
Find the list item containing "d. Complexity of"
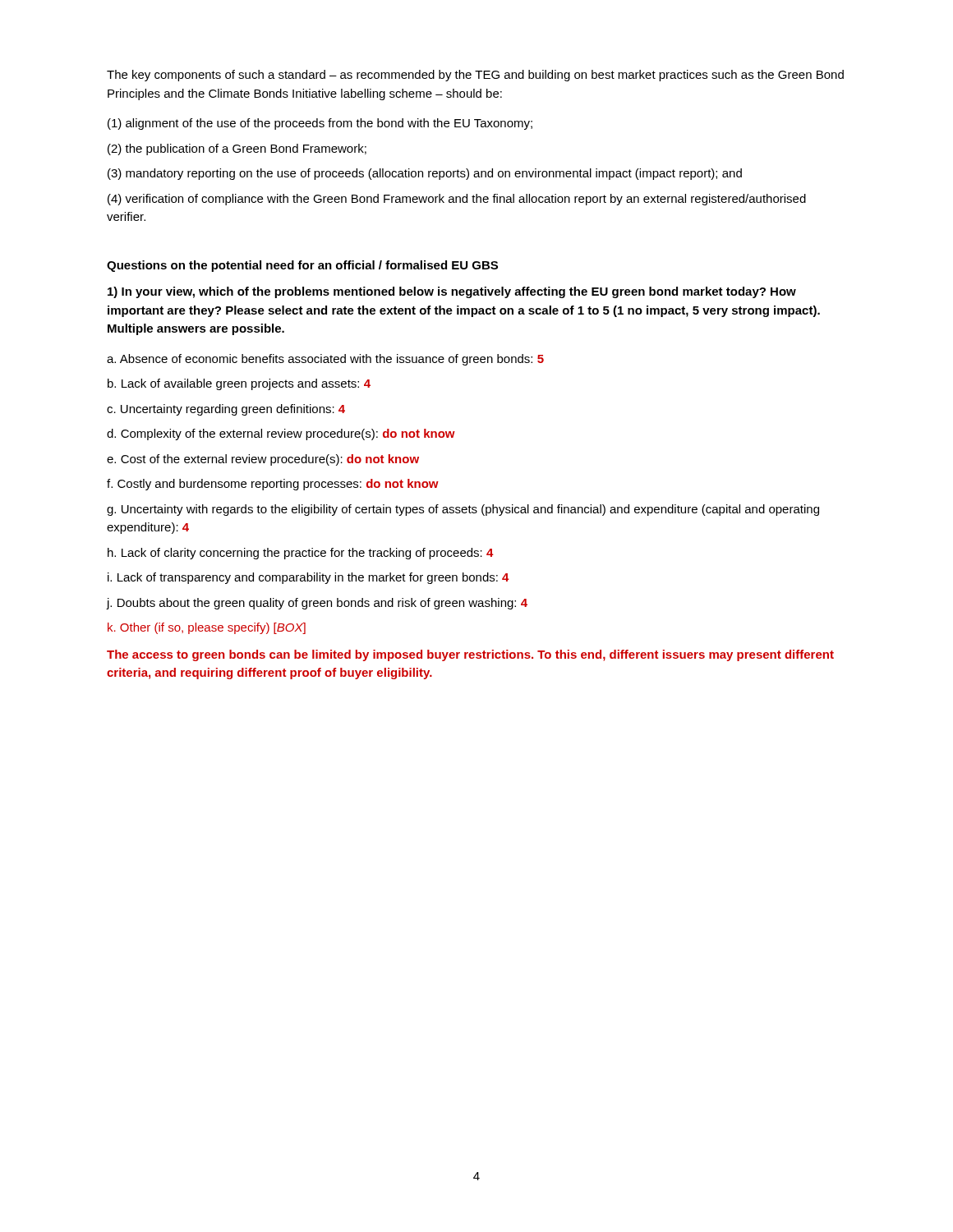[x=281, y=433]
